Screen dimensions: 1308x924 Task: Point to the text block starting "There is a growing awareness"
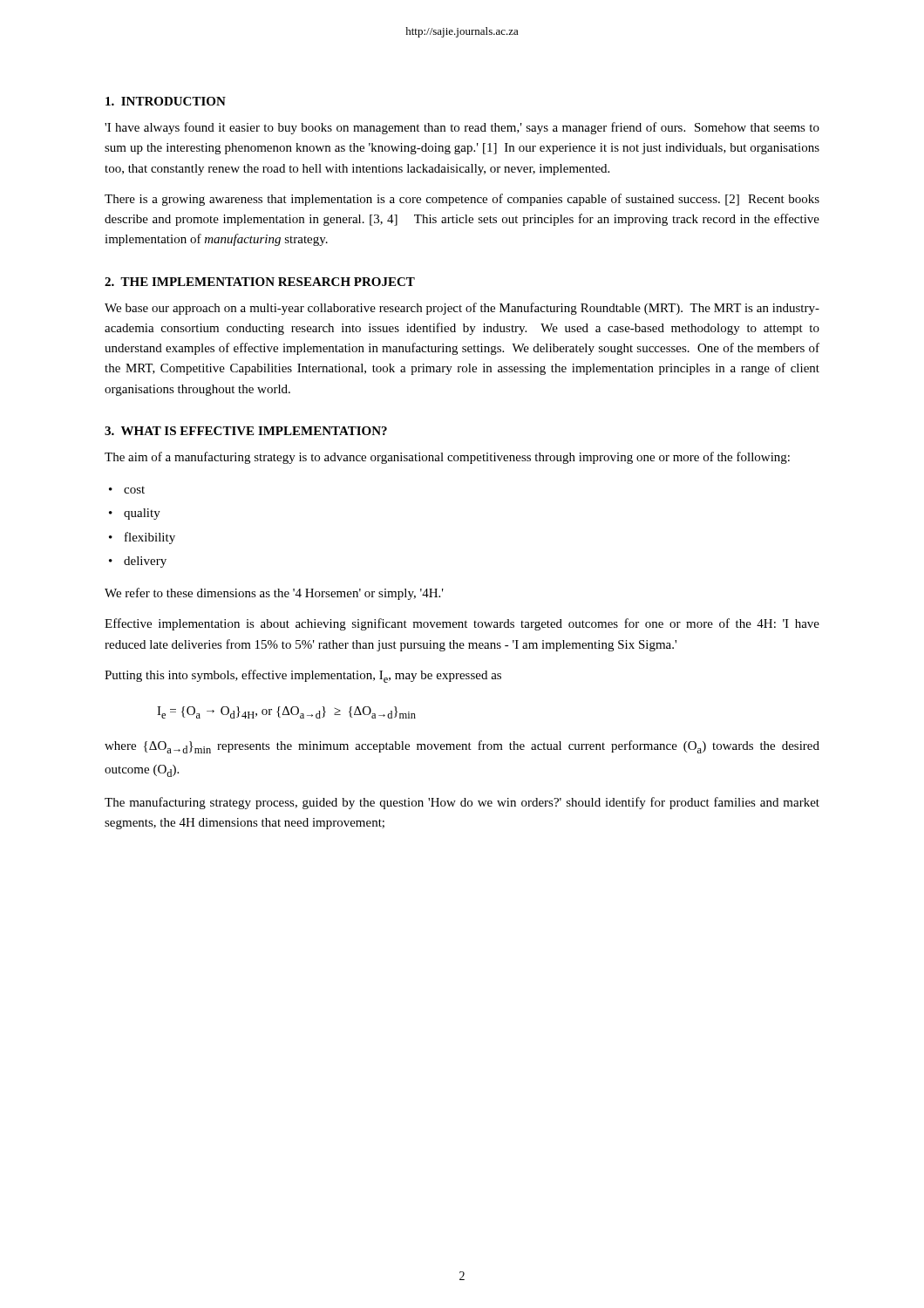point(462,219)
